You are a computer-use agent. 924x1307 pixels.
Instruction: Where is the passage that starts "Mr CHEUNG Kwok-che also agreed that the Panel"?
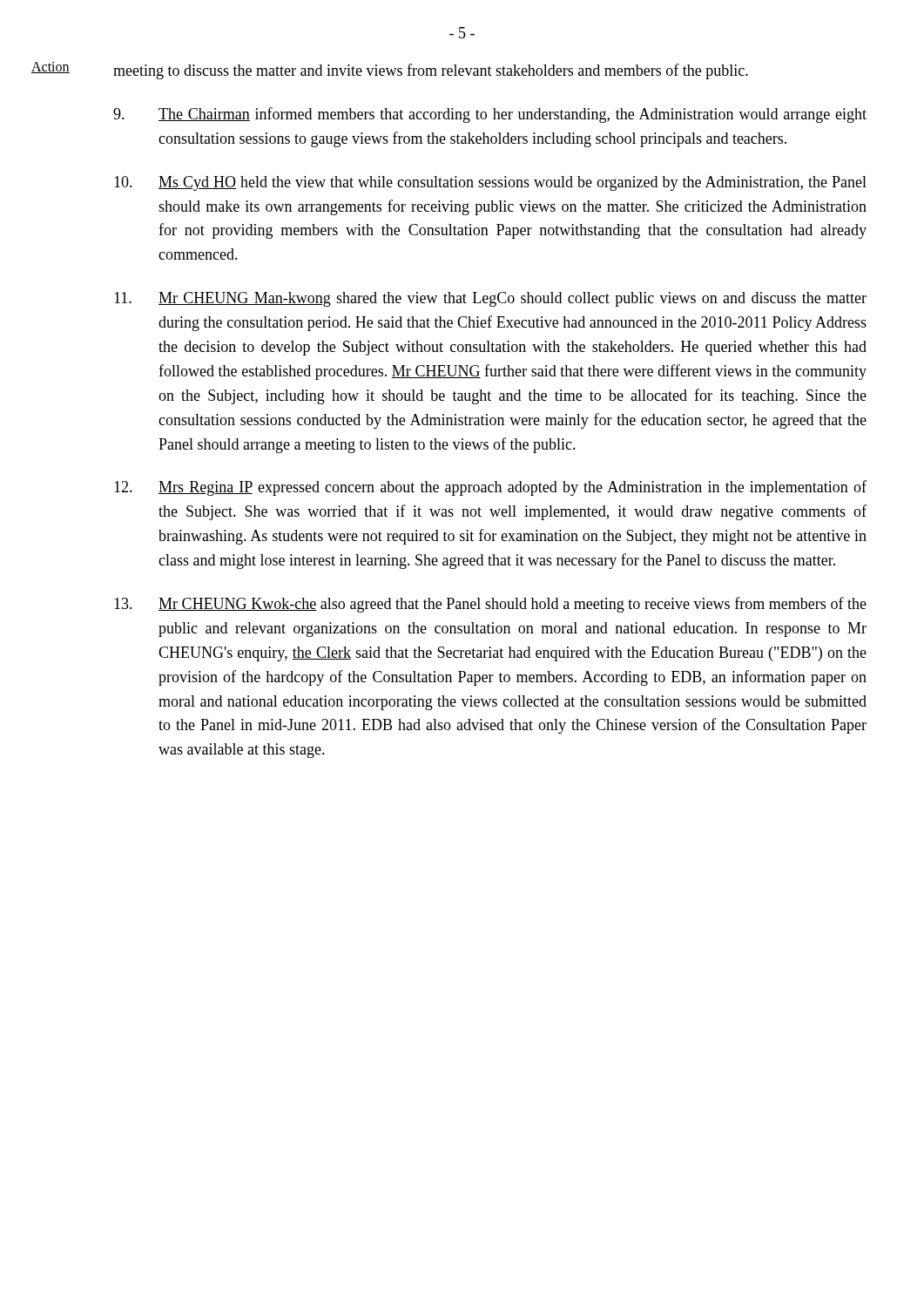point(490,678)
